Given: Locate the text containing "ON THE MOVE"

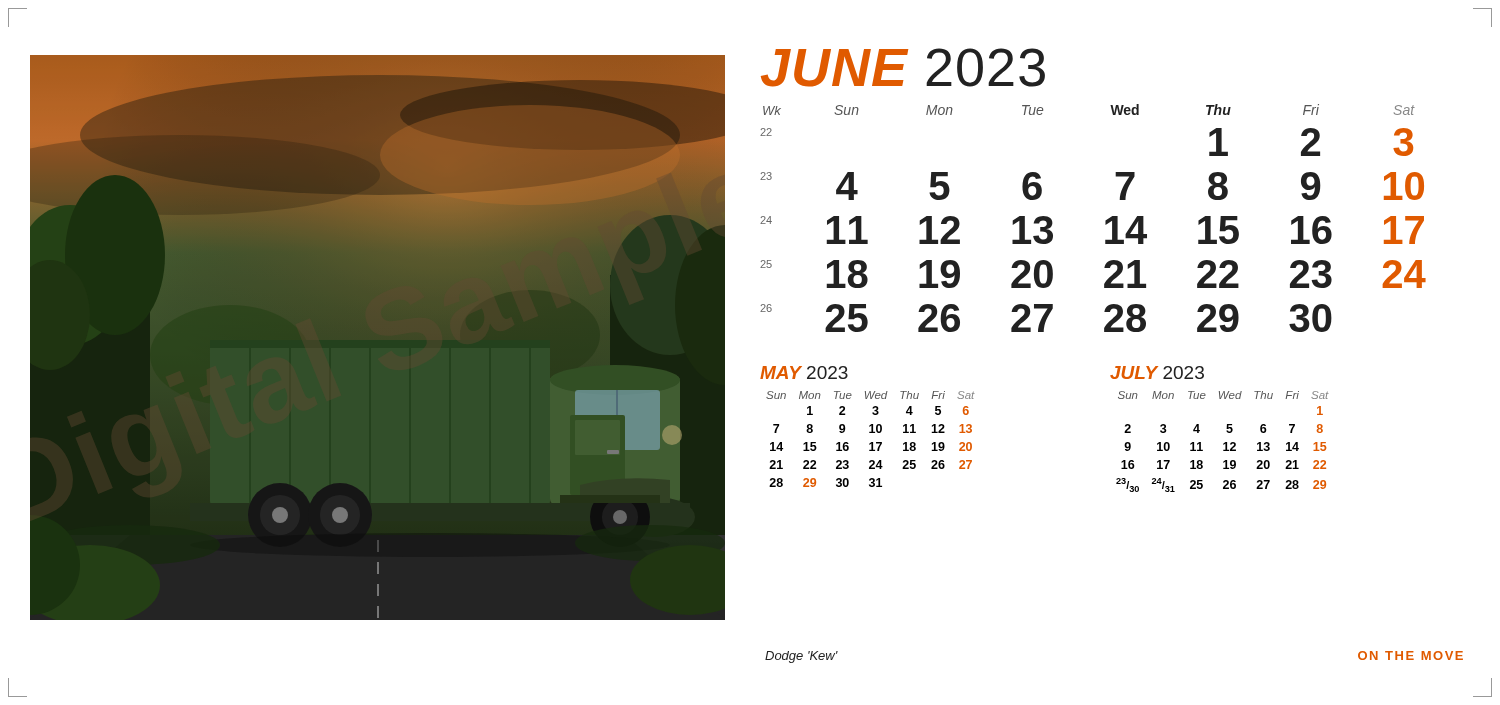Looking at the screenshot, I should tap(1411, 655).
